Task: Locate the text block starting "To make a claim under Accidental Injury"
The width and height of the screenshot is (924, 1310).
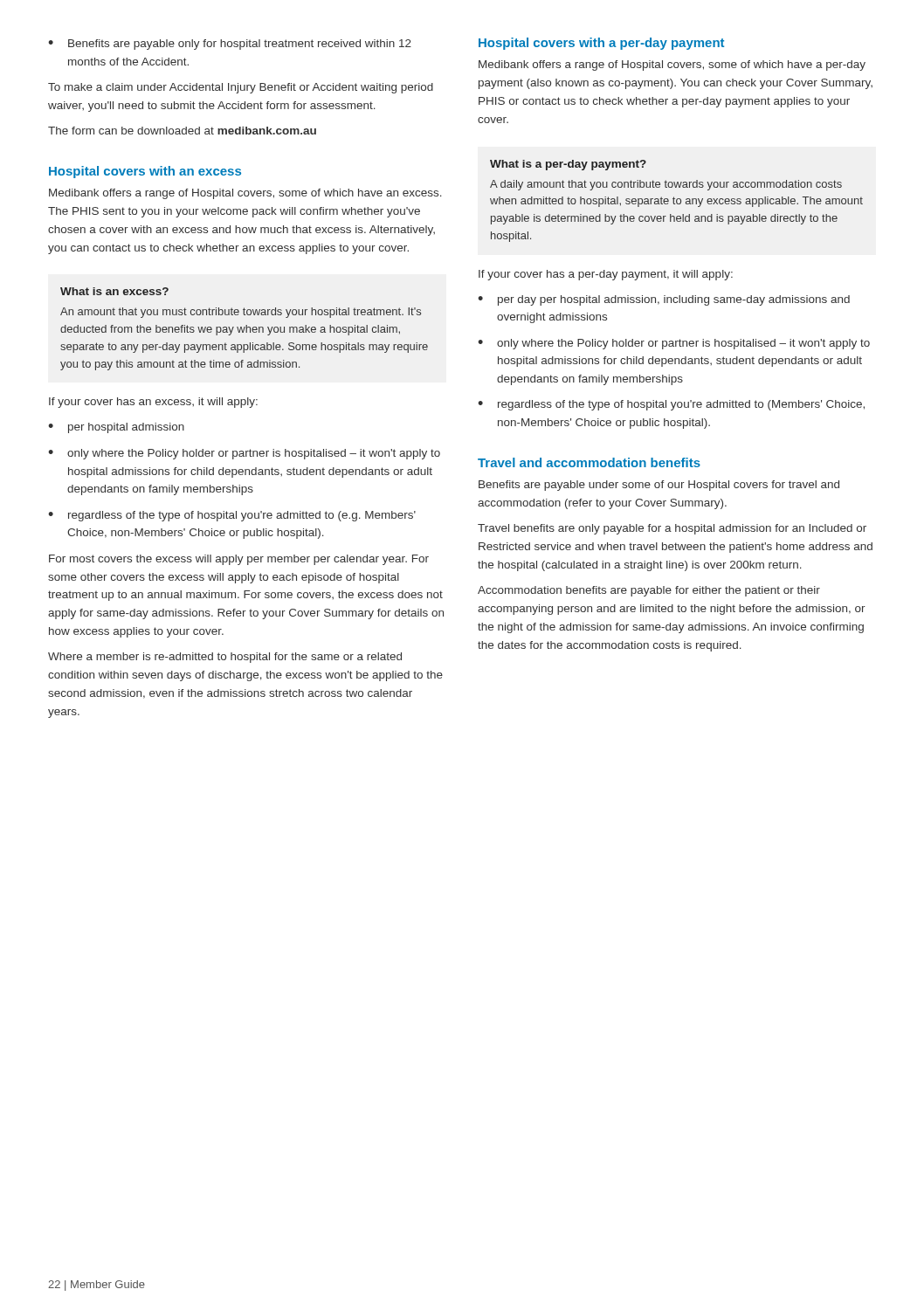Action: click(x=241, y=96)
